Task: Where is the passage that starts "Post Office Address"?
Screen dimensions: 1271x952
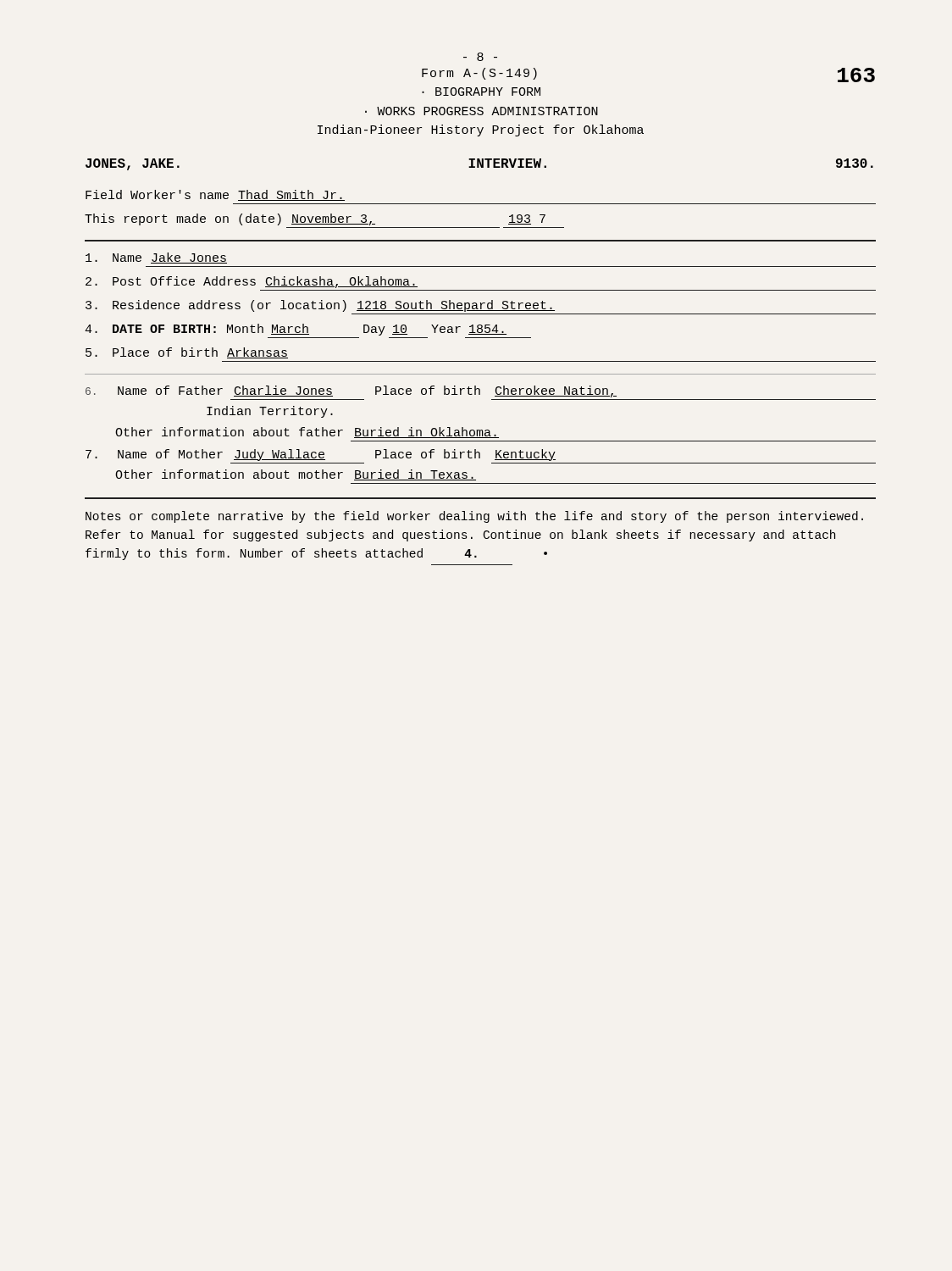Action: [480, 283]
